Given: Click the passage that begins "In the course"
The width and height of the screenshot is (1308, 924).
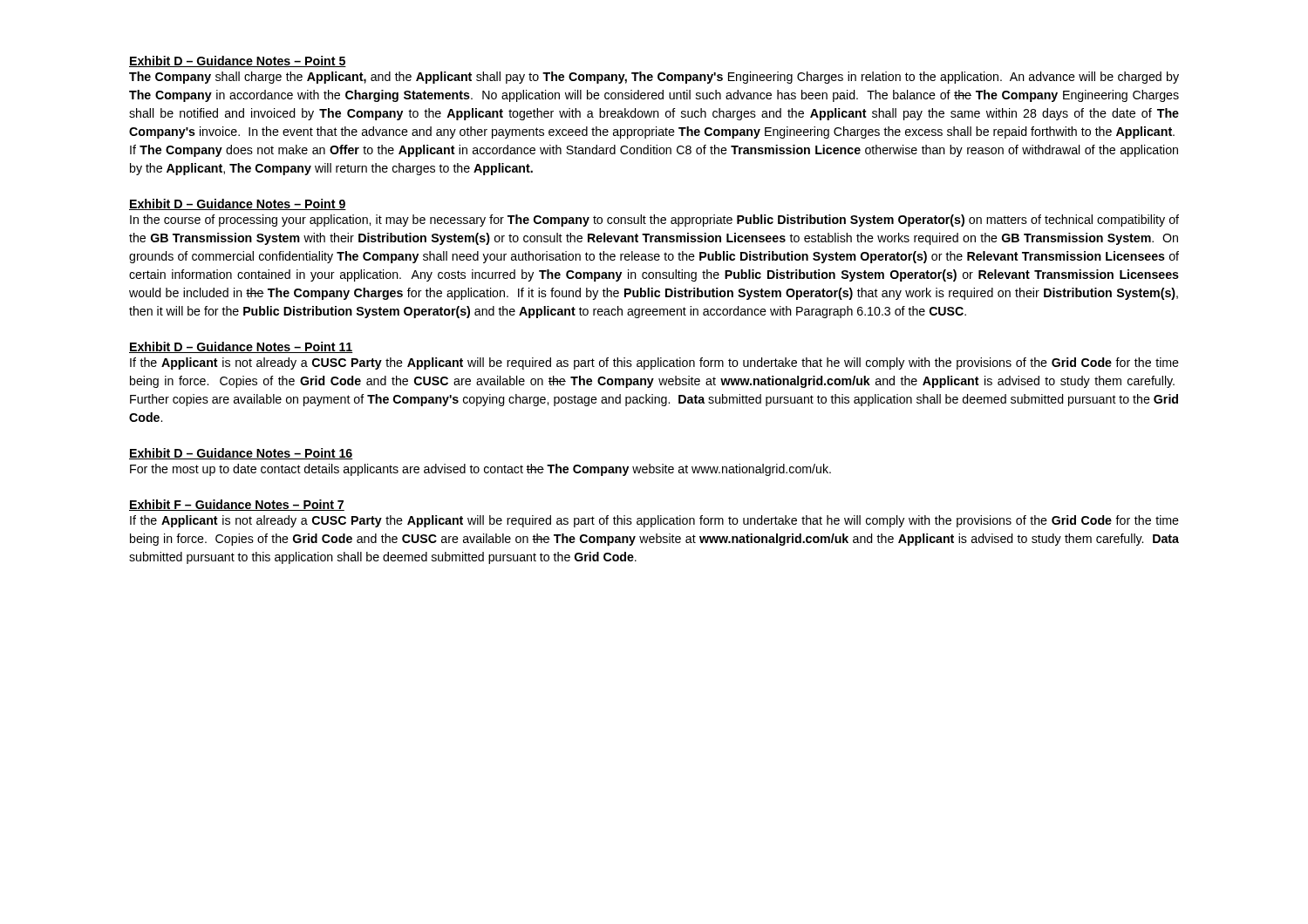Looking at the screenshot, I should (x=654, y=266).
